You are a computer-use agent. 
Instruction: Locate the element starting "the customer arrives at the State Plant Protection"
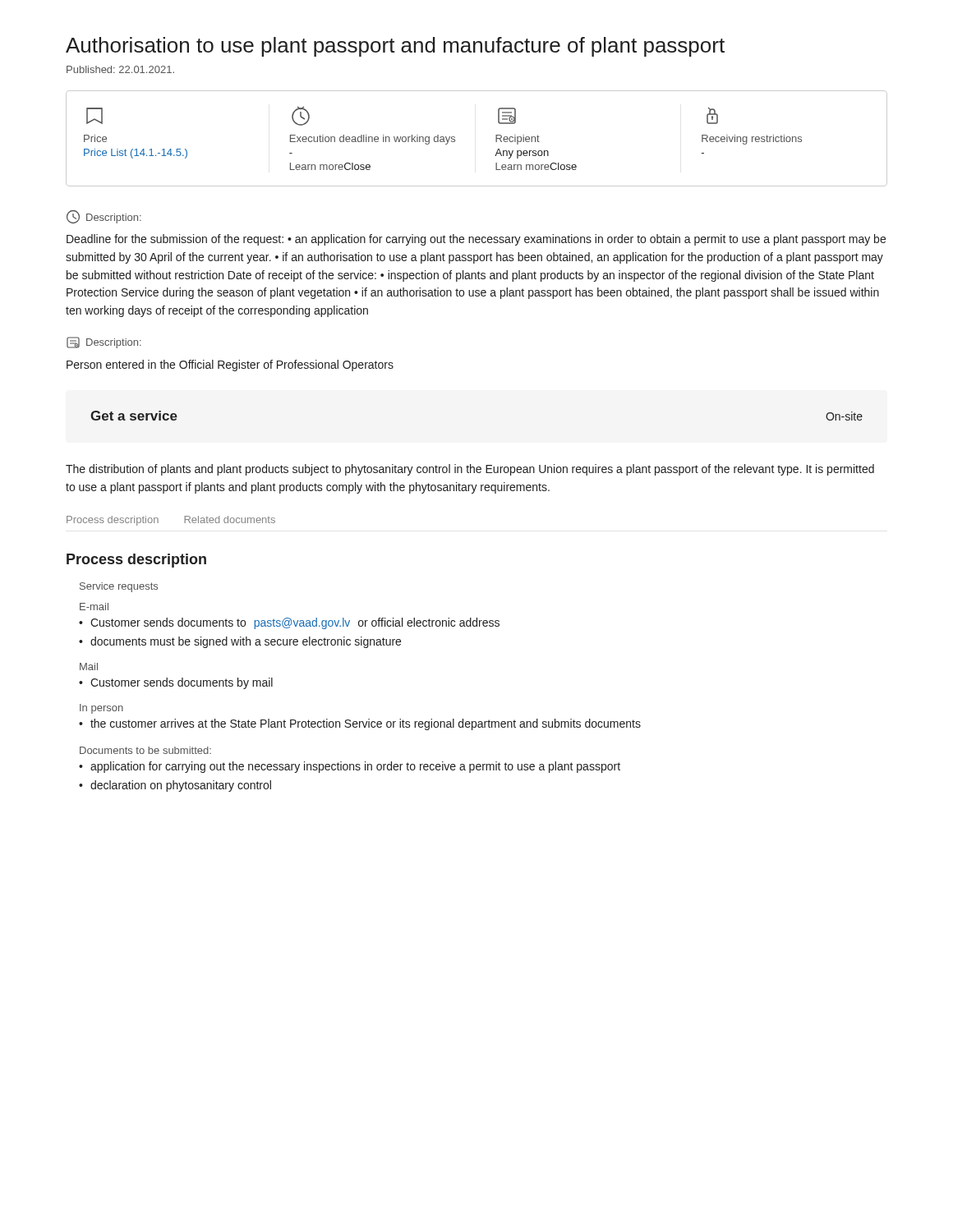483,724
